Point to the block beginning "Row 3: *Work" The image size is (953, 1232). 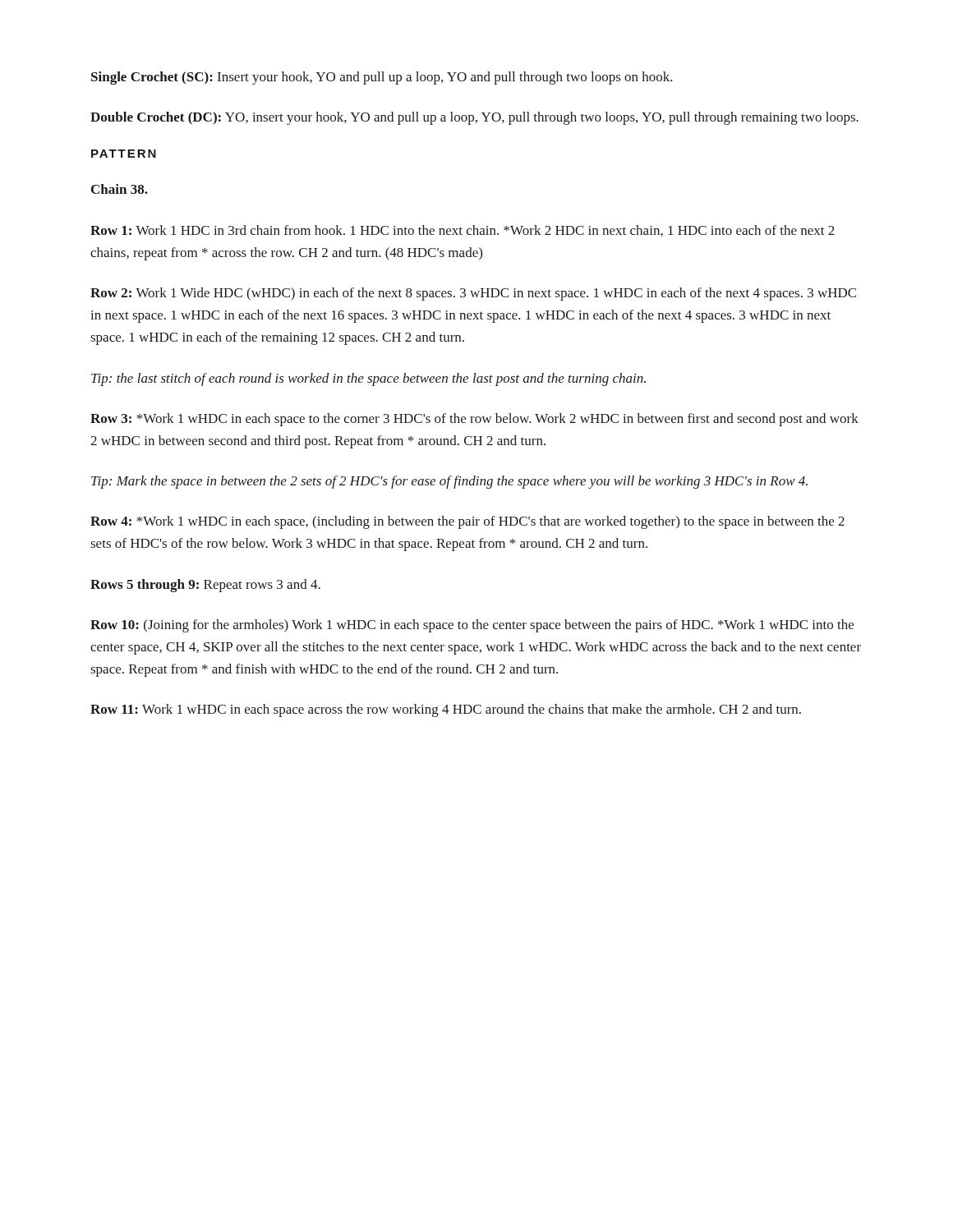[474, 429]
